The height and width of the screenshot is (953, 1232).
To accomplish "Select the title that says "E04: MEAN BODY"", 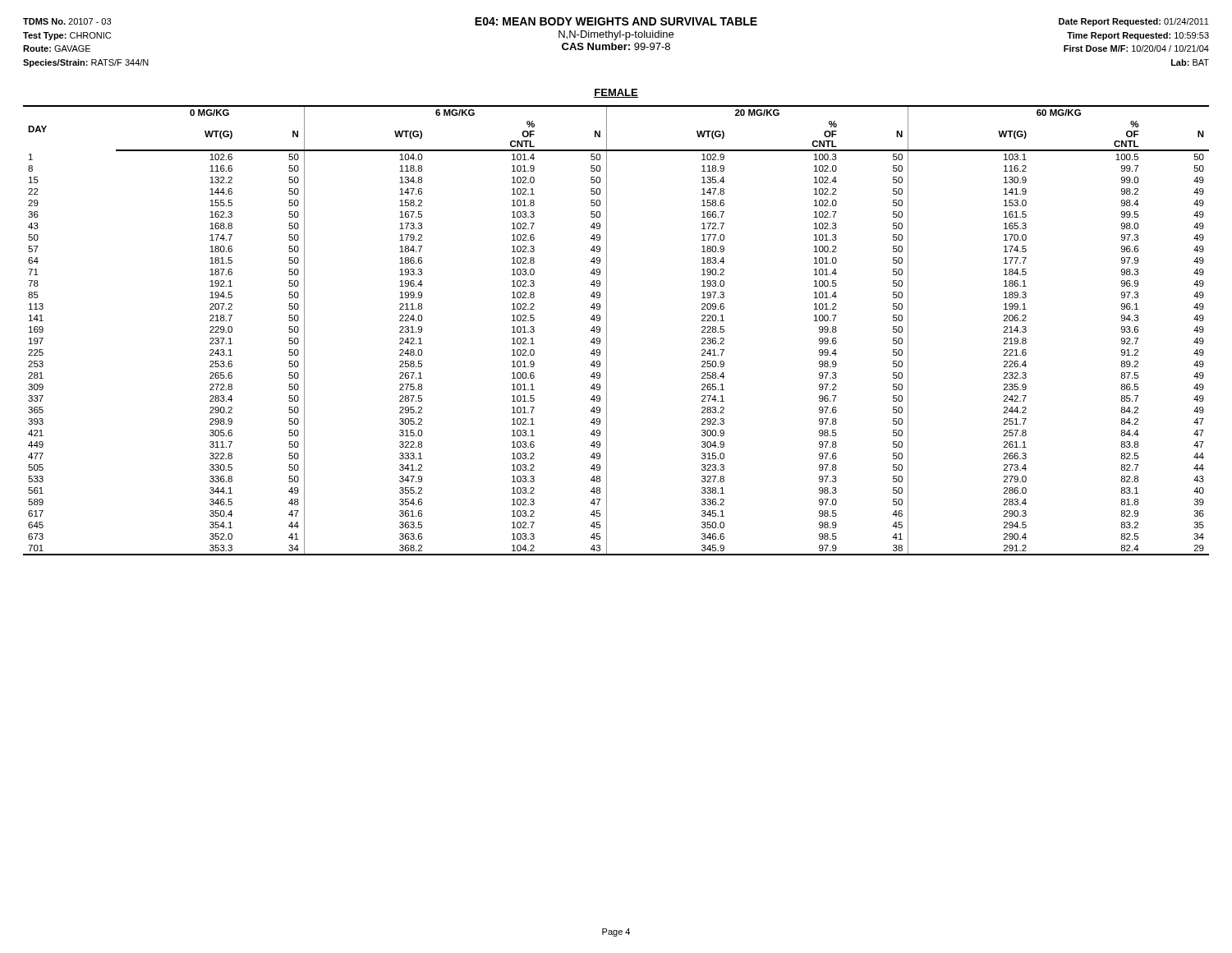I will pyautogui.click(x=616, y=34).
